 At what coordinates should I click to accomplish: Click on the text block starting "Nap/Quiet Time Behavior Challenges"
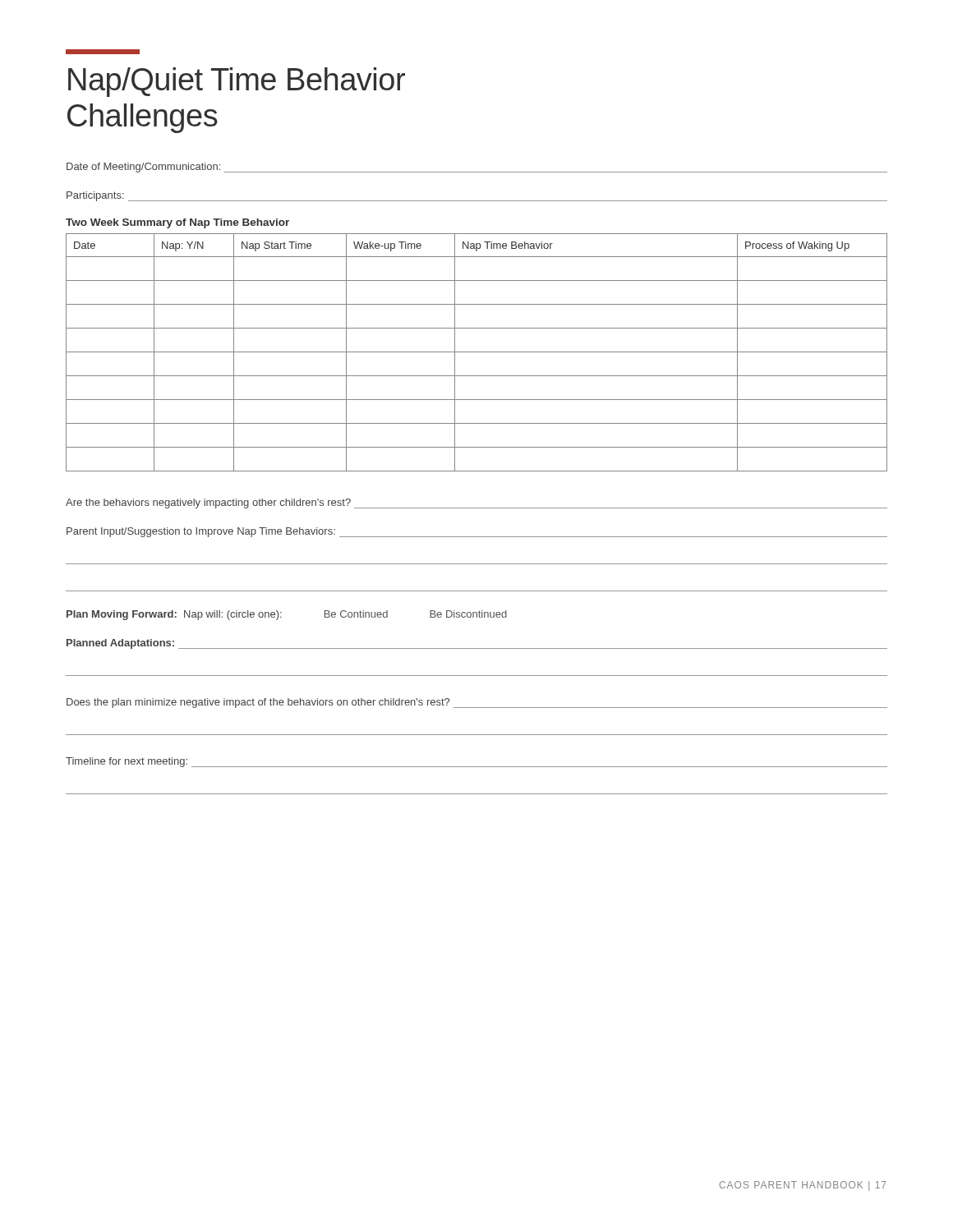(x=103, y=52)
